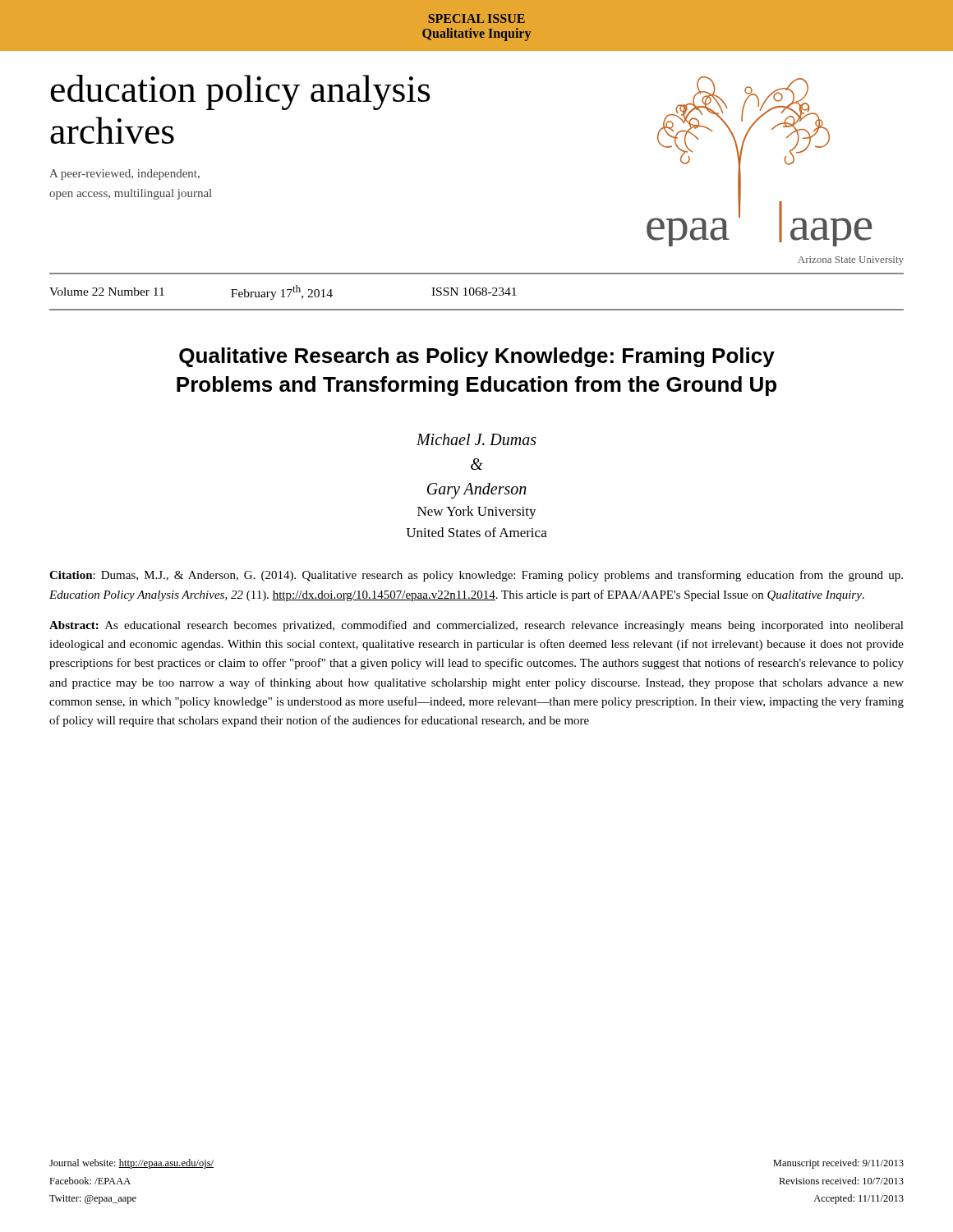Click on the title that says "Qualitative Research as Policy Knowledge: Framing PolicyProblems"

coord(476,371)
